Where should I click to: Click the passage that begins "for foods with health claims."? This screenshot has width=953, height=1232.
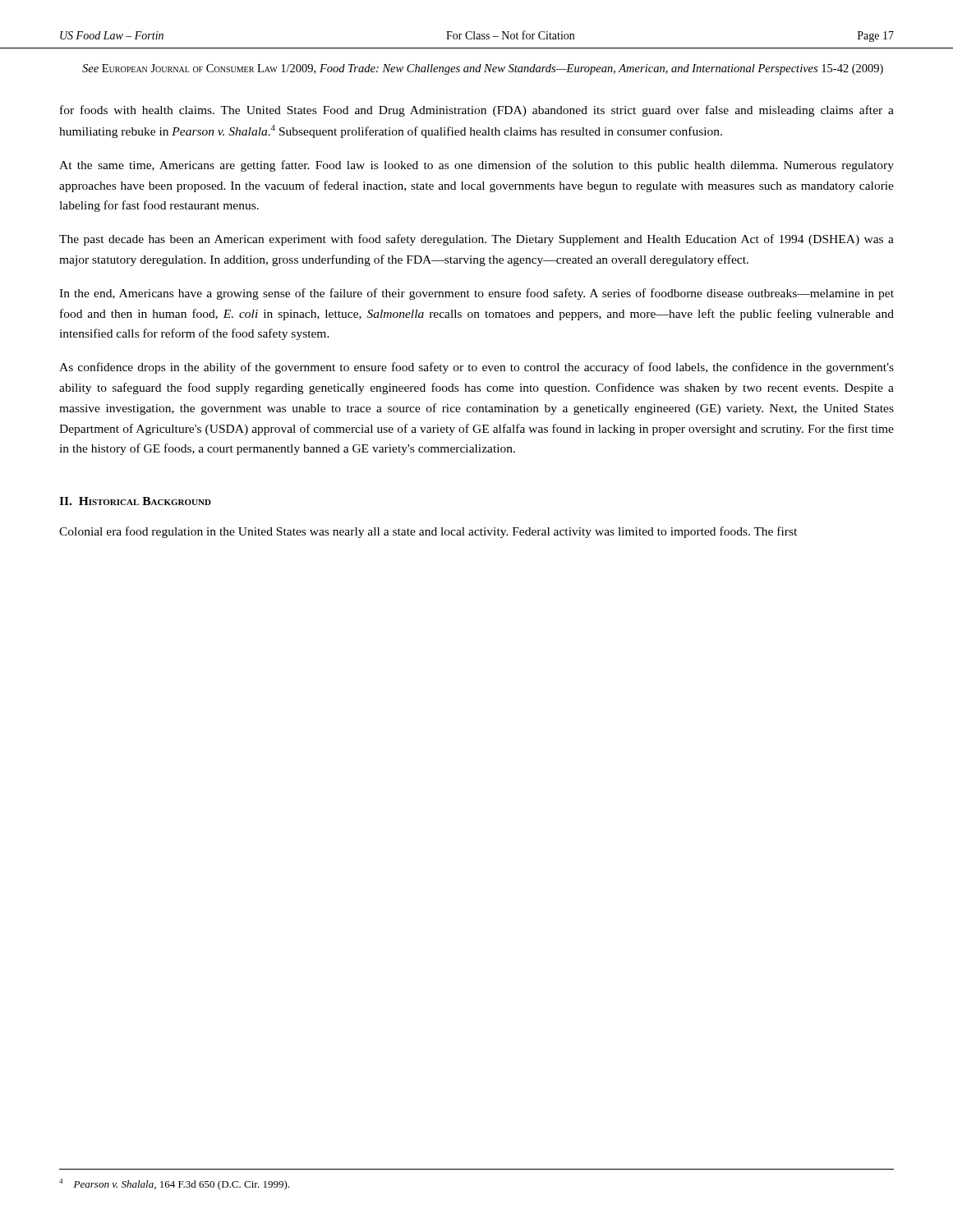tap(476, 120)
